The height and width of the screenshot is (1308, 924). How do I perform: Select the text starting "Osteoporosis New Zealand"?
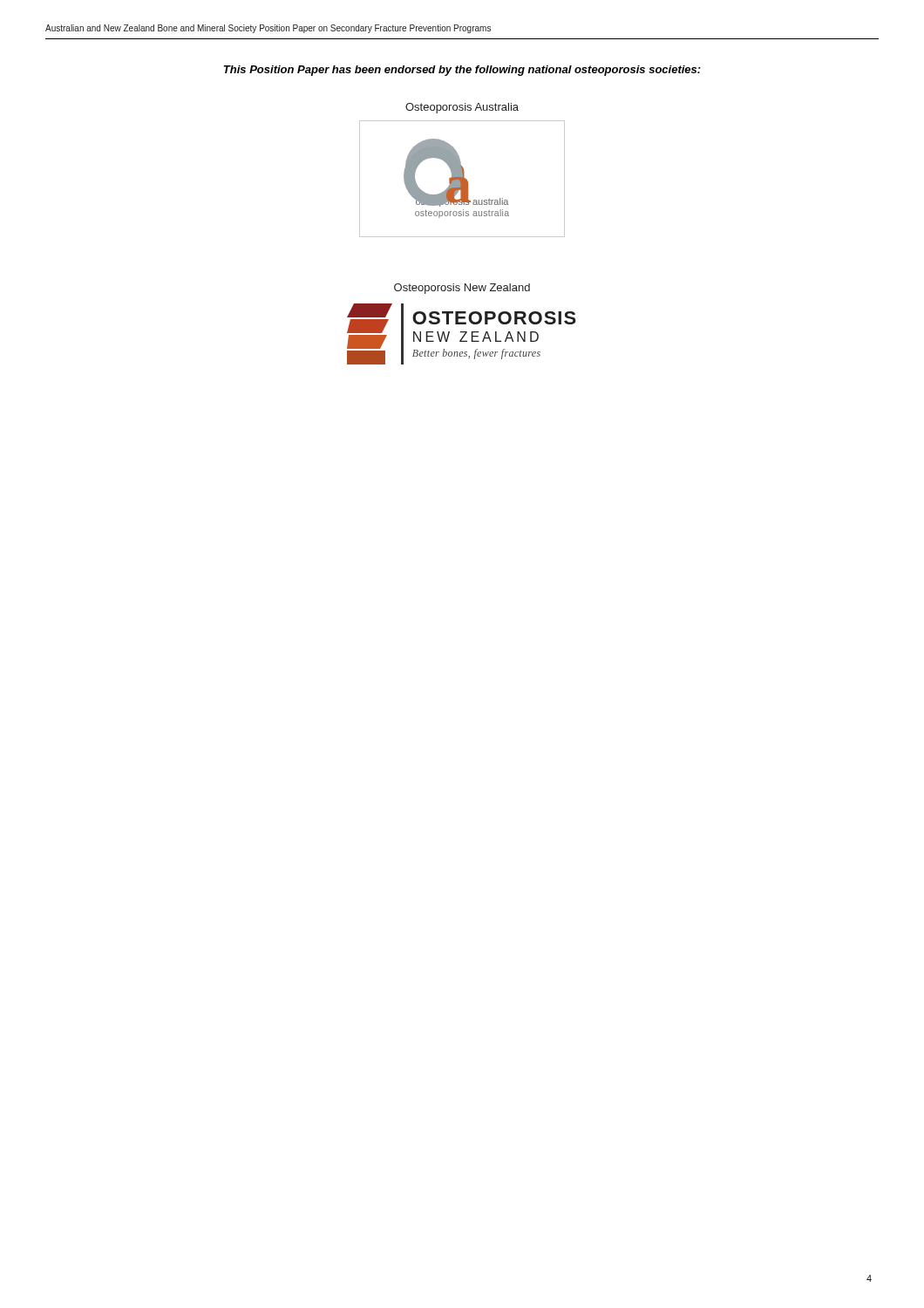[462, 287]
